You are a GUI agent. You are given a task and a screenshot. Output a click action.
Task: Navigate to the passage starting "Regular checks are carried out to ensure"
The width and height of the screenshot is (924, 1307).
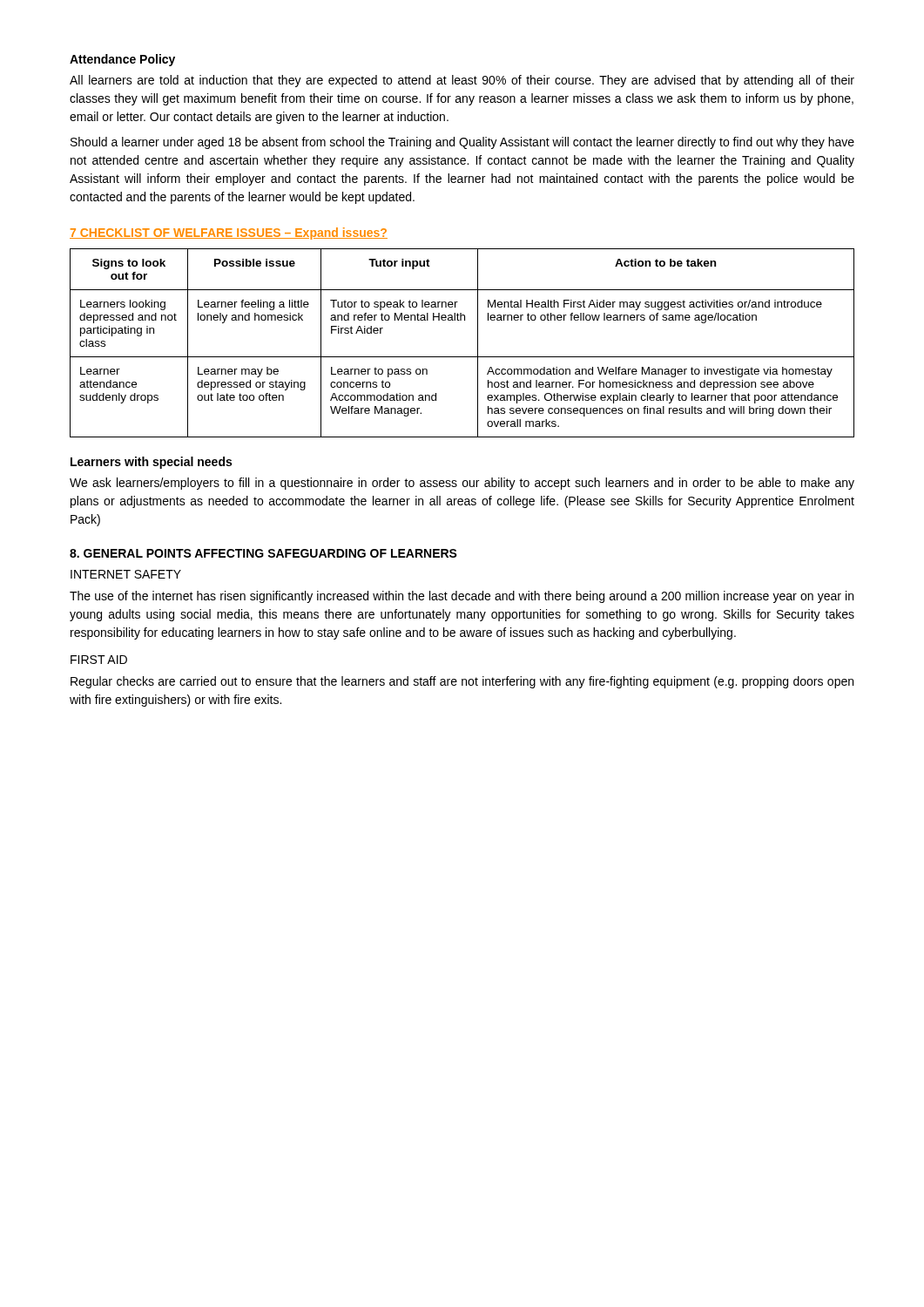462,691
